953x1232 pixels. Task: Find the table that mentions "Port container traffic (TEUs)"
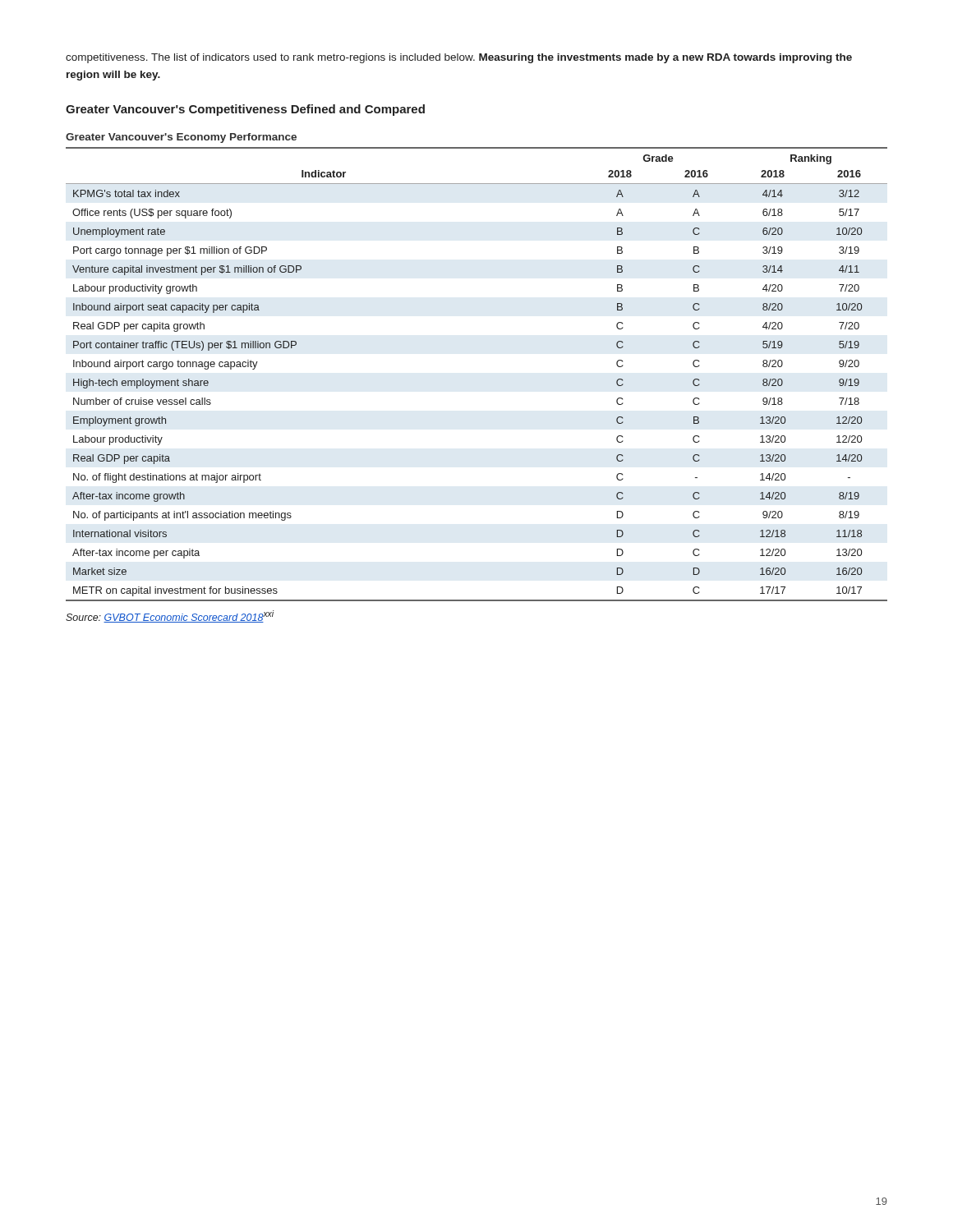pos(476,375)
